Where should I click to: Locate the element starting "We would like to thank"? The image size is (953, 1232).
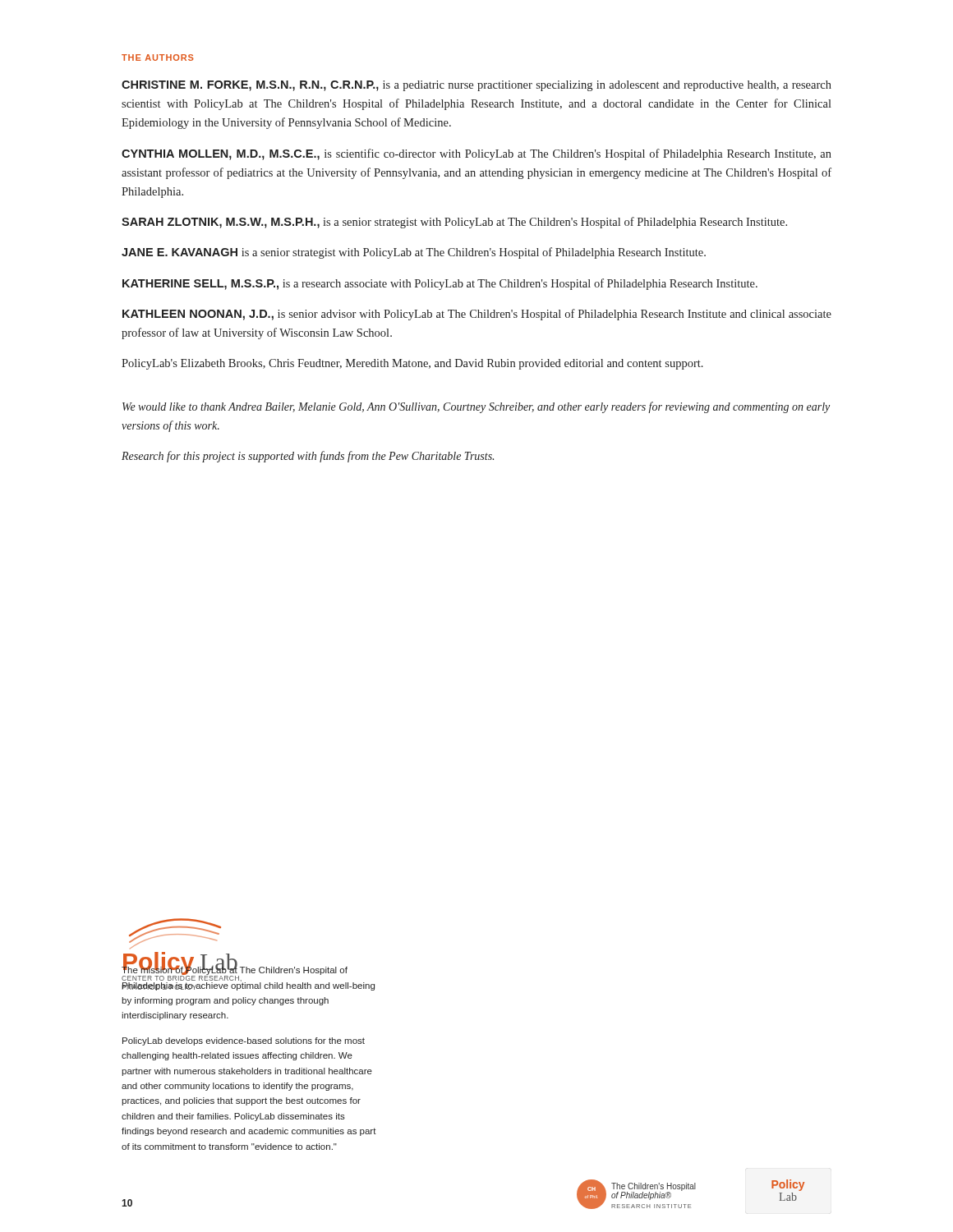(x=476, y=417)
